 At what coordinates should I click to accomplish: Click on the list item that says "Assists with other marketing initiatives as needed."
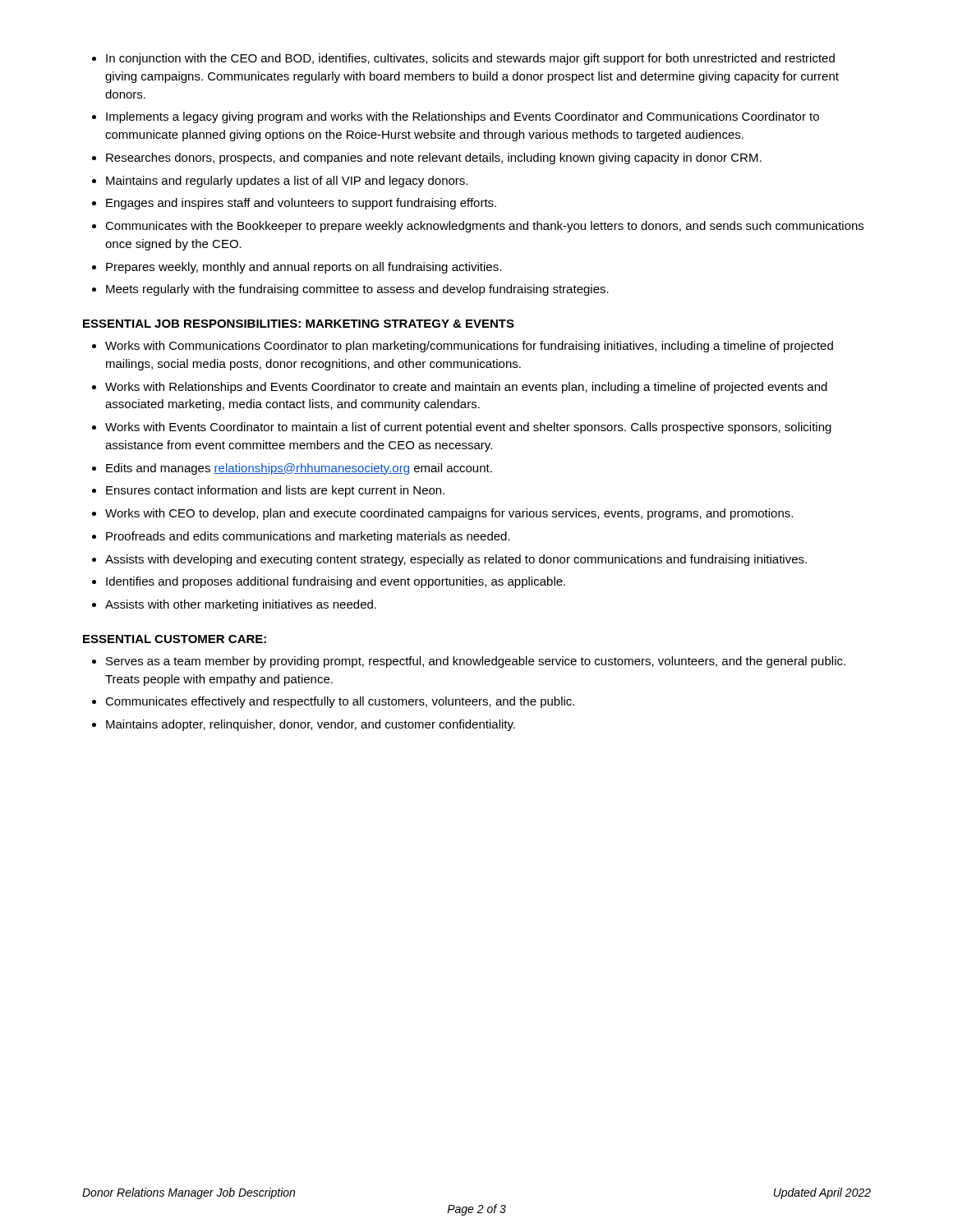241,605
